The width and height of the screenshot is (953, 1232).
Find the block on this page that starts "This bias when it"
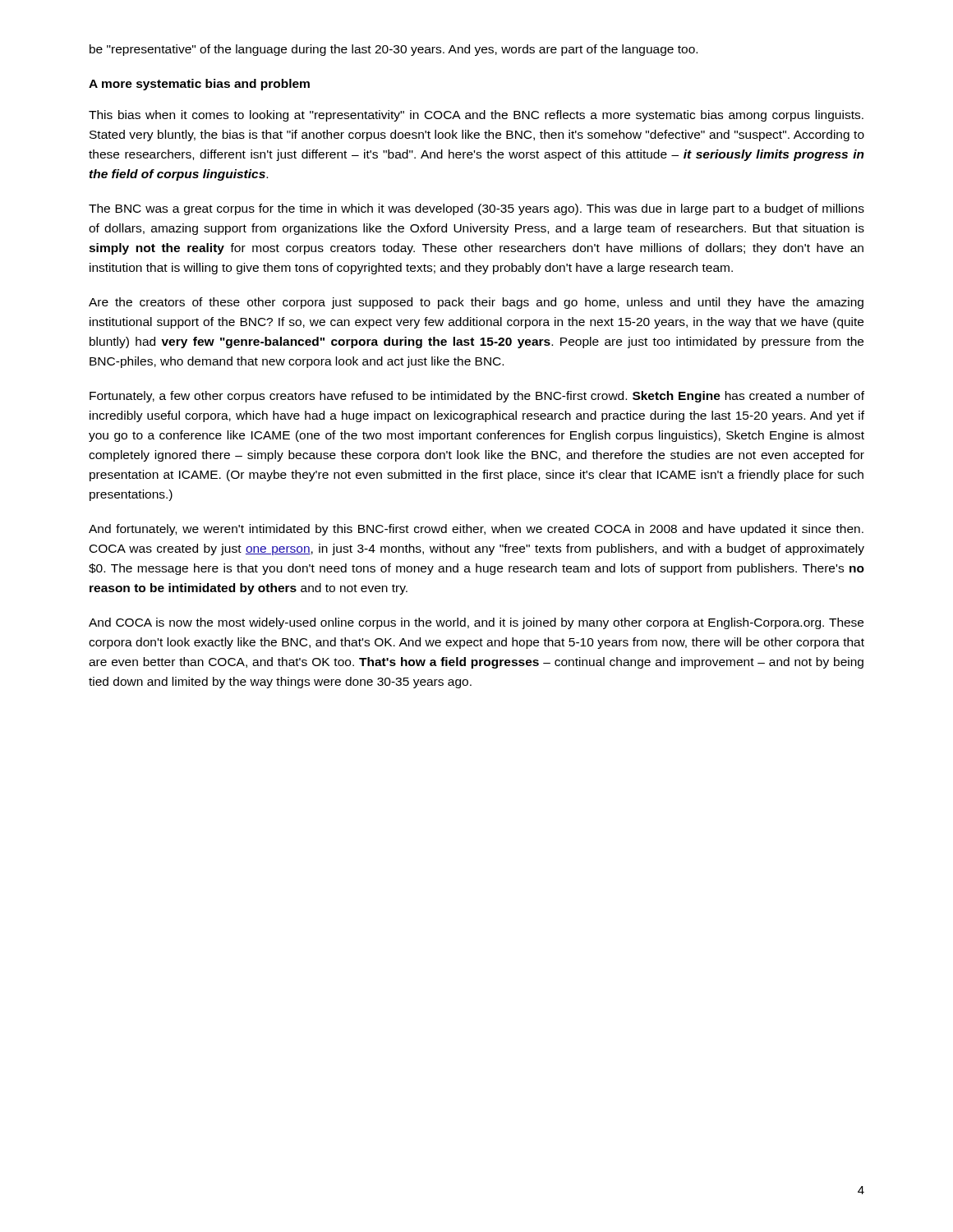pos(476,144)
